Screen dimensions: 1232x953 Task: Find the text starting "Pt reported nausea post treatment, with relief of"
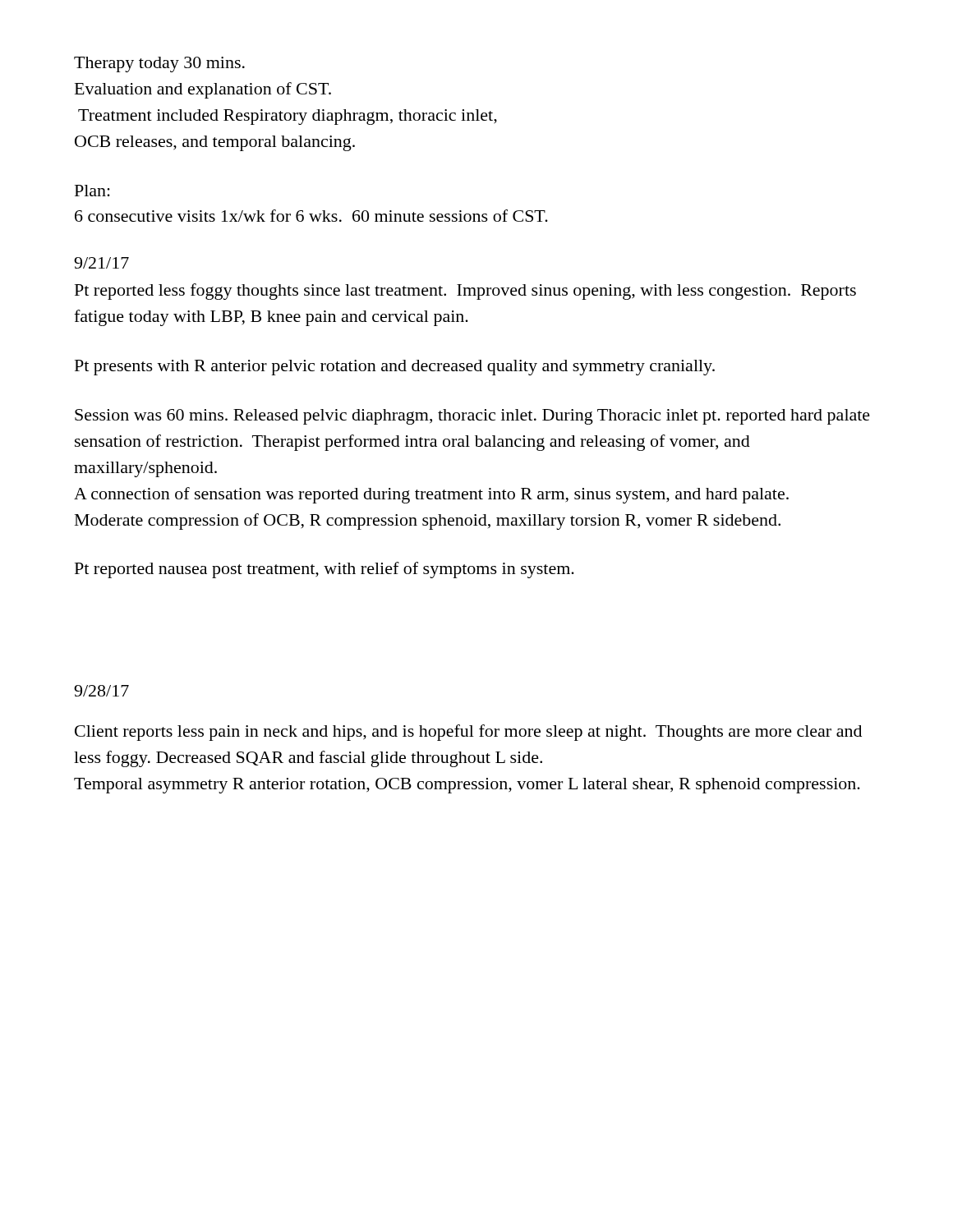point(324,568)
